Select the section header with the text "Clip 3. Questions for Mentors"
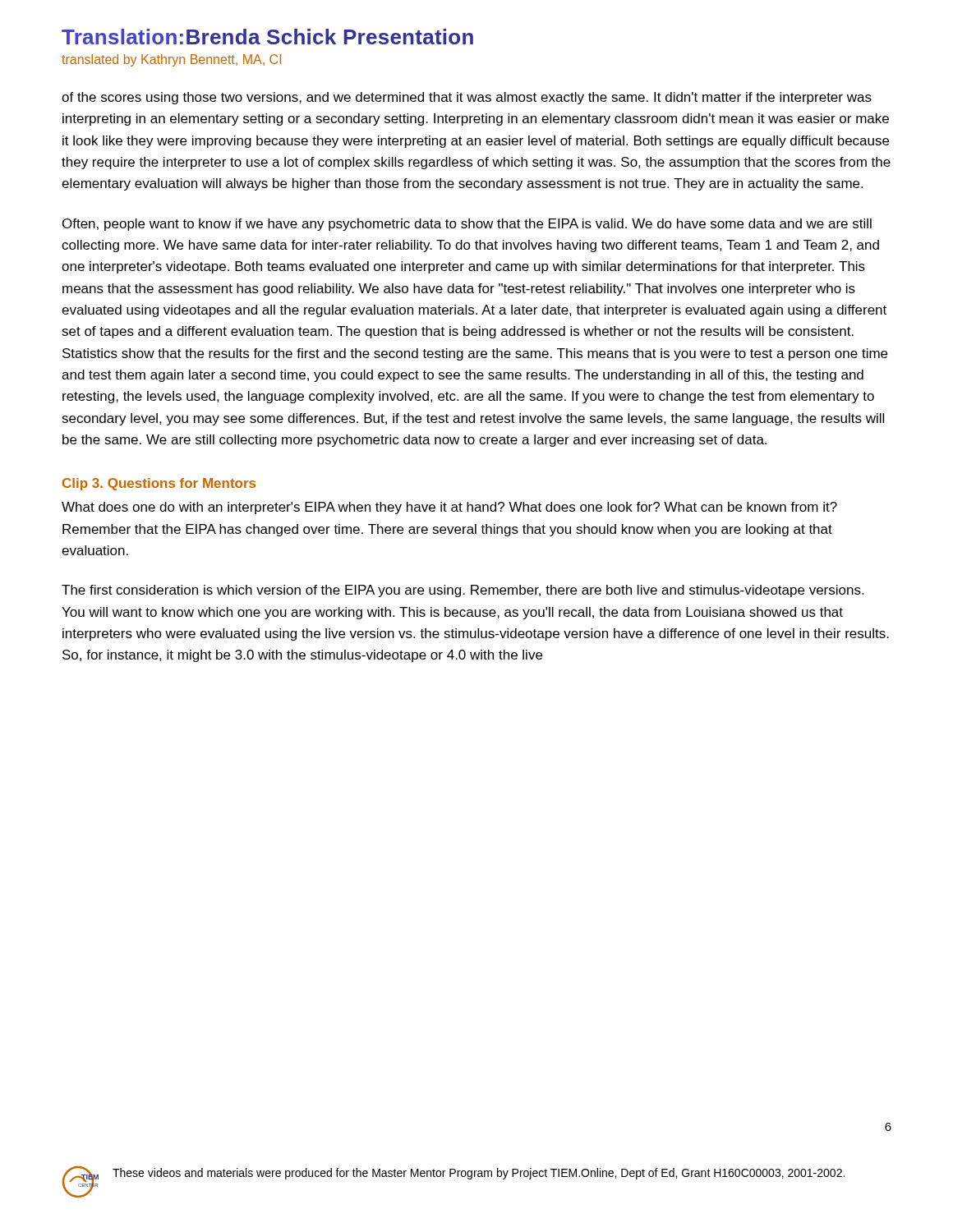The height and width of the screenshot is (1232, 953). [x=159, y=484]
